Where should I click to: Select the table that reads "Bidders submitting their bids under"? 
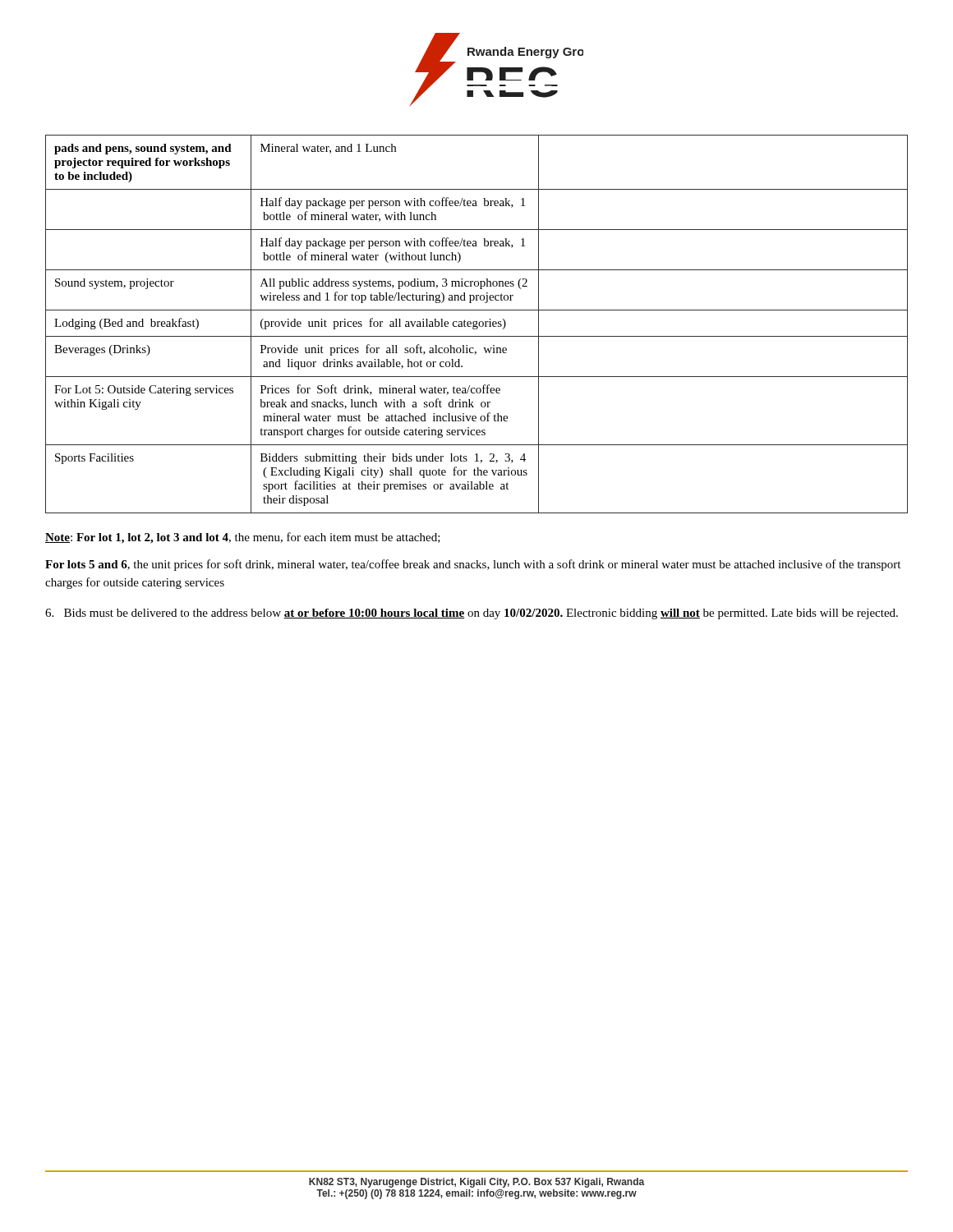476,324
